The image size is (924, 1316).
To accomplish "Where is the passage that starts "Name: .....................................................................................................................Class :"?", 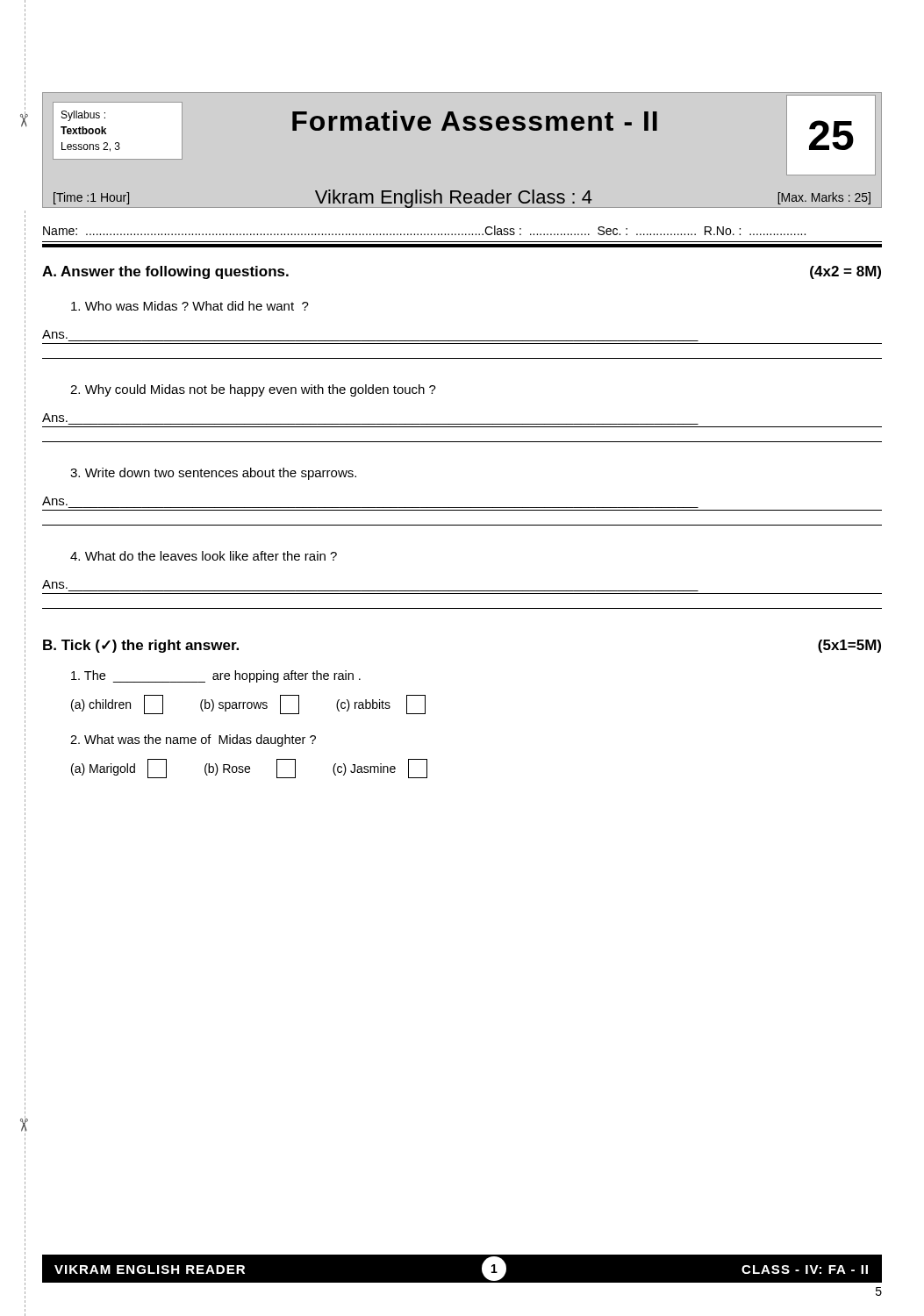I will [x=424, y=231].
